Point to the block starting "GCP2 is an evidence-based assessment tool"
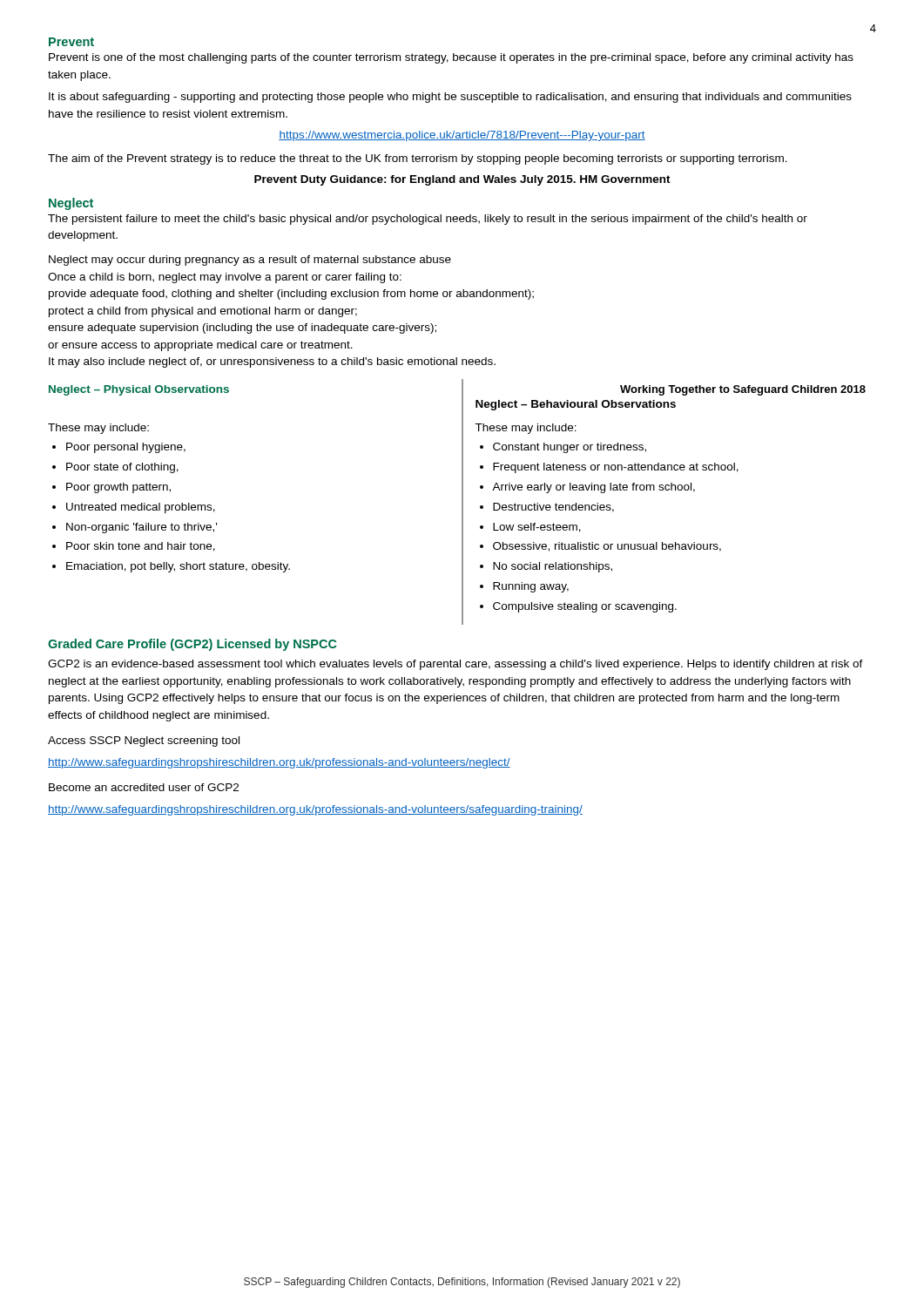This screenshot has width=924, height=1307. 455,689
